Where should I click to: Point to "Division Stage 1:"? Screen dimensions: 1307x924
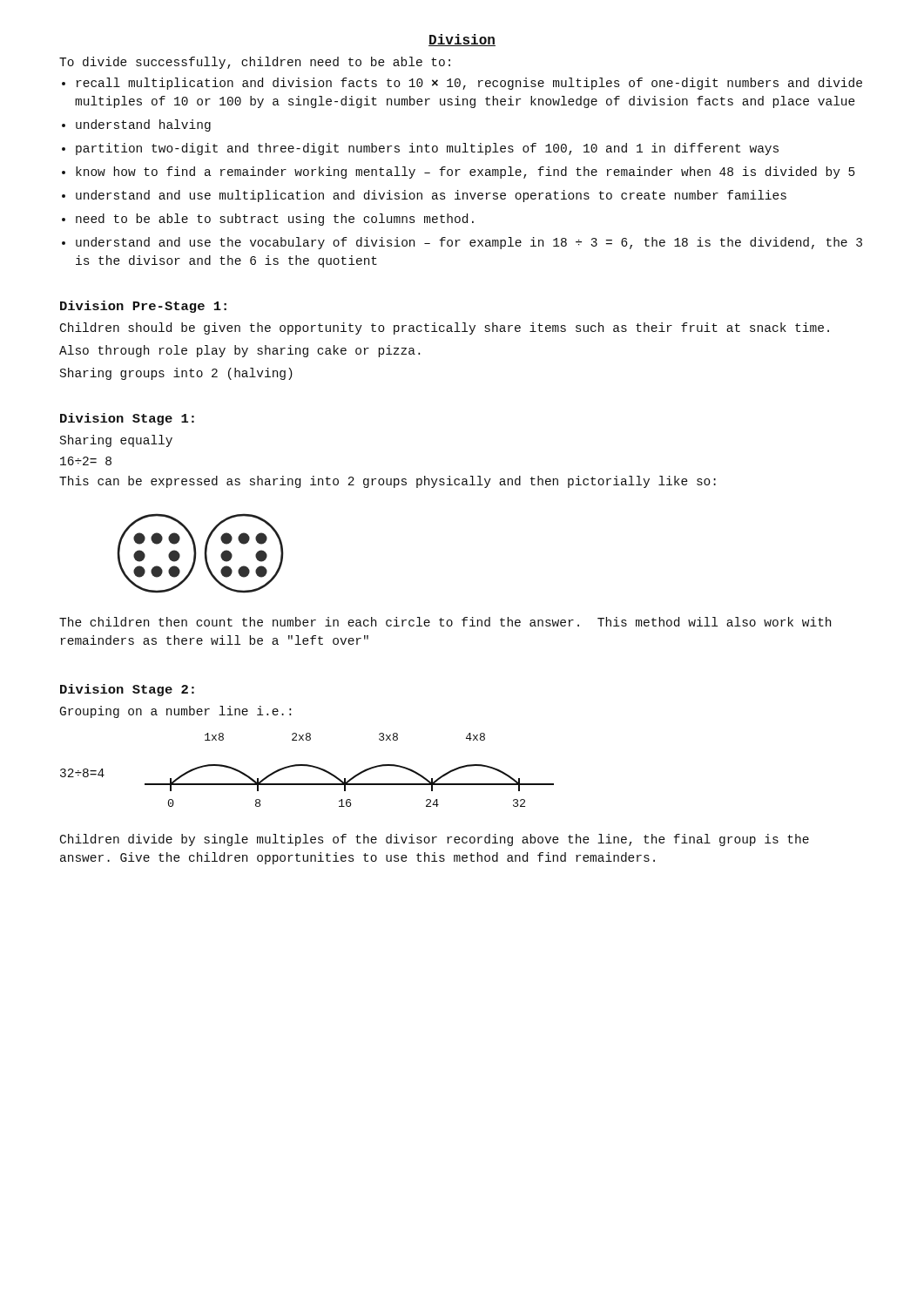coord(128,419)
